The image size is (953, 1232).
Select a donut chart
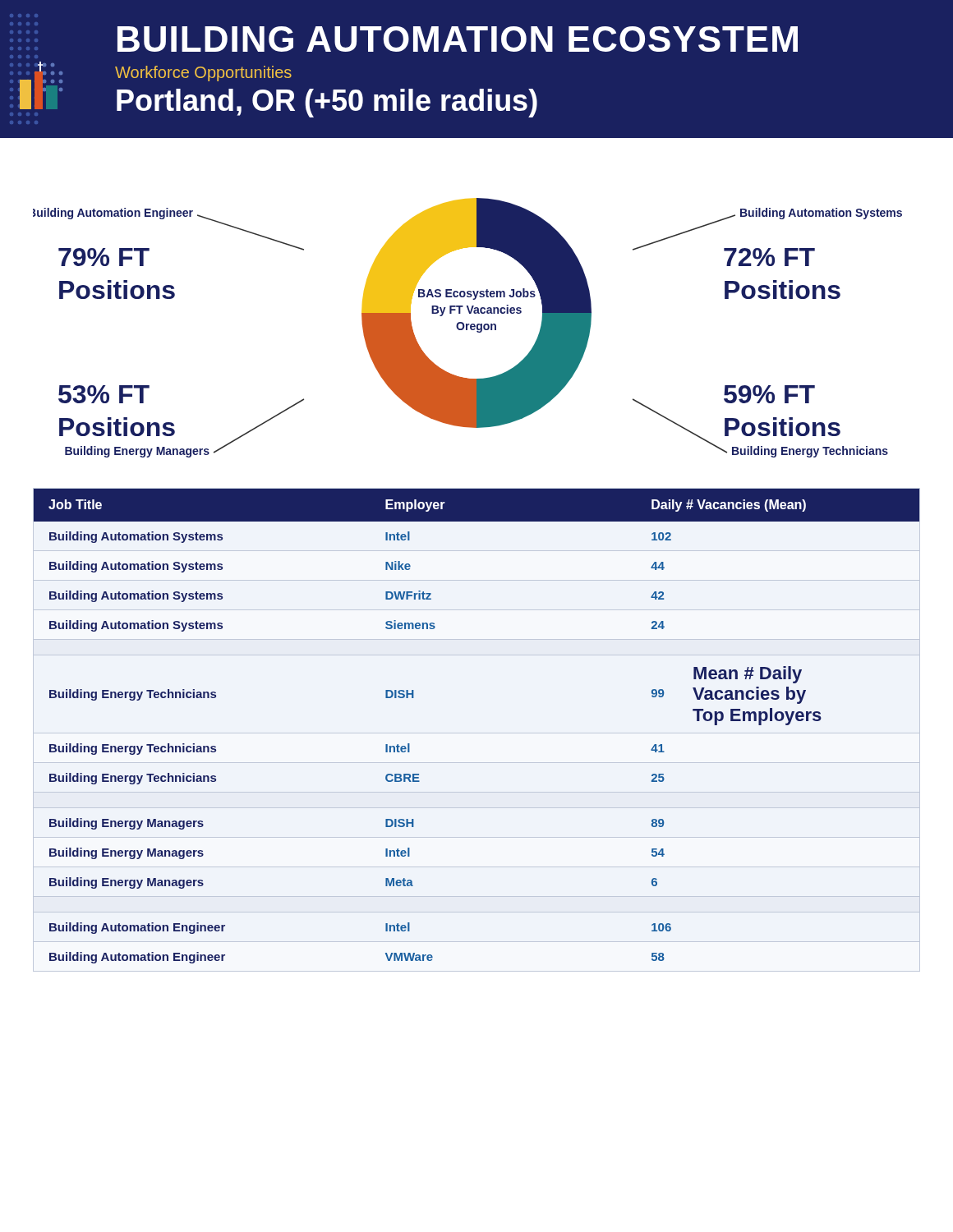(x=476, y=306)
